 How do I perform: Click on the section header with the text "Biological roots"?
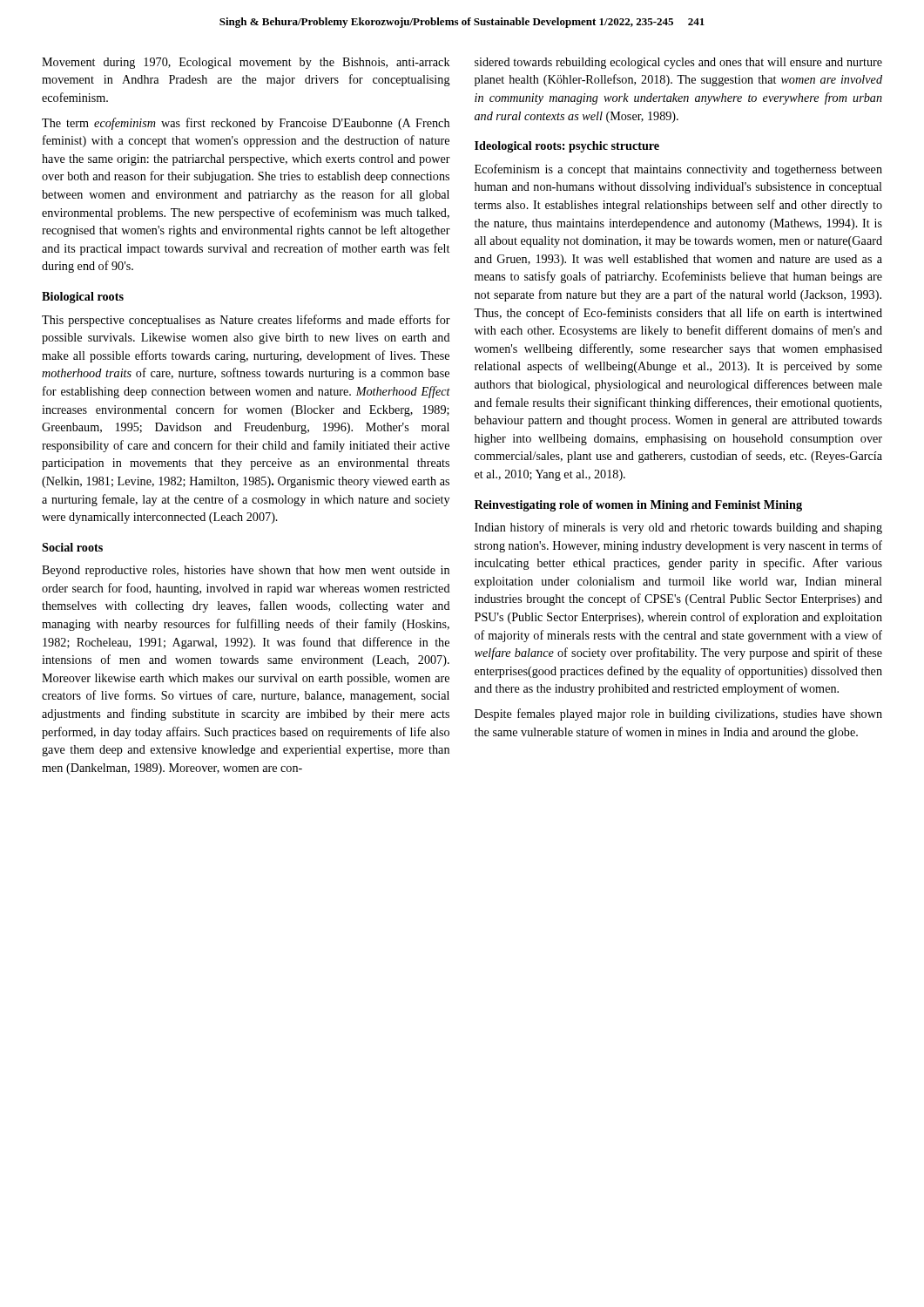click(83, 298)
